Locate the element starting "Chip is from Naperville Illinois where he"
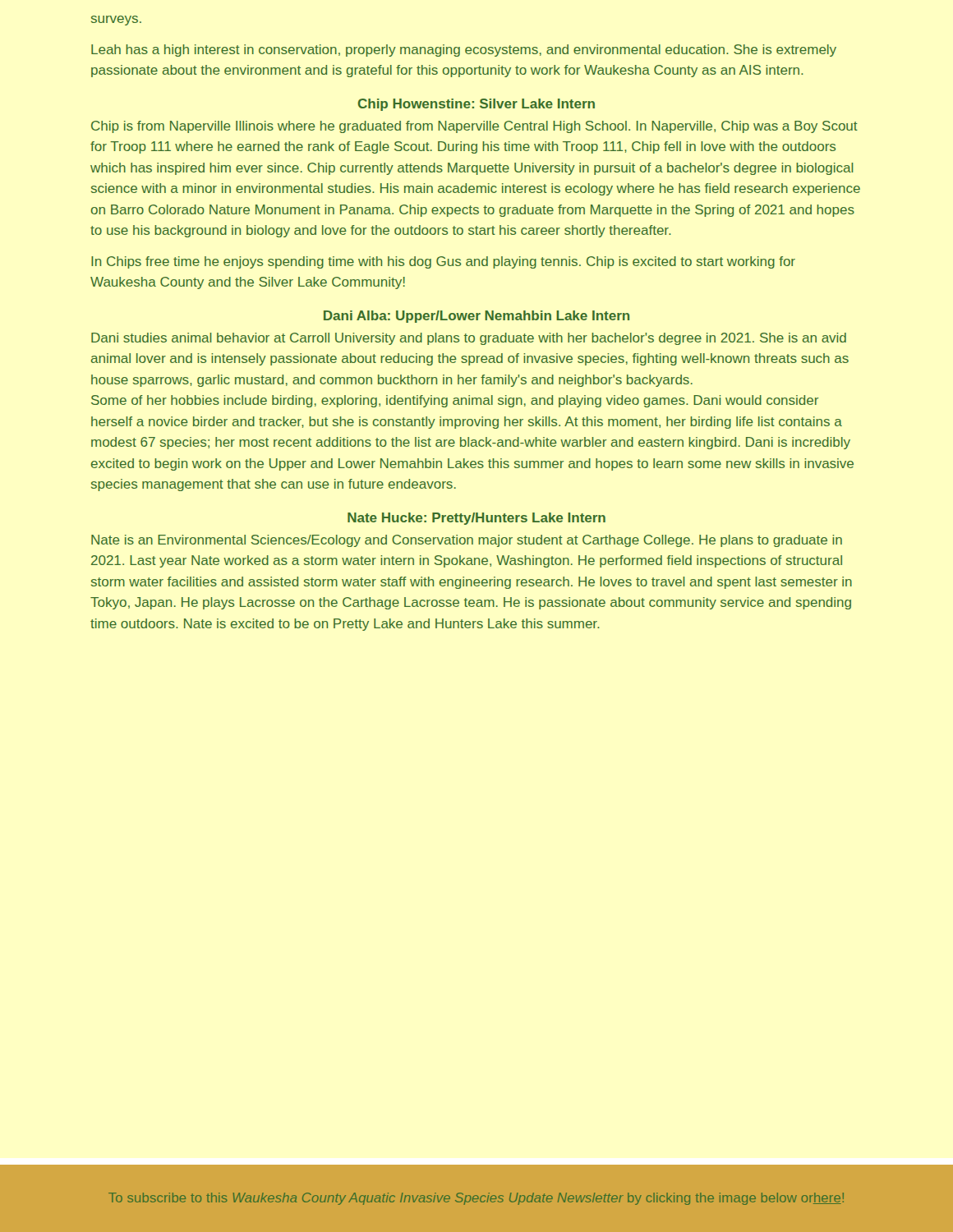The image size is (953, 1232). click(x=475, y=178)
